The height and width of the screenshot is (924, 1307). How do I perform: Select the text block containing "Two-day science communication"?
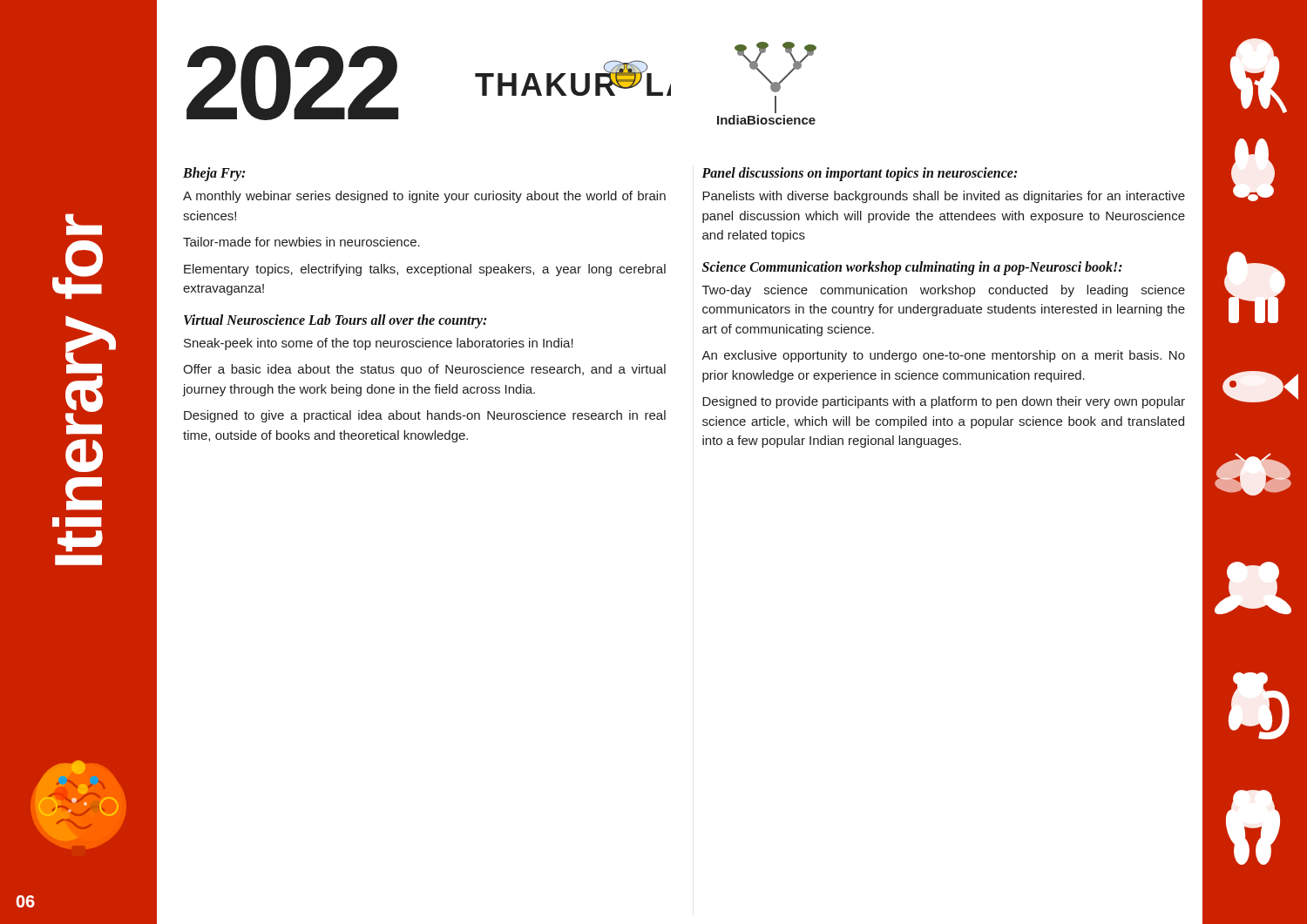(943, 309)
